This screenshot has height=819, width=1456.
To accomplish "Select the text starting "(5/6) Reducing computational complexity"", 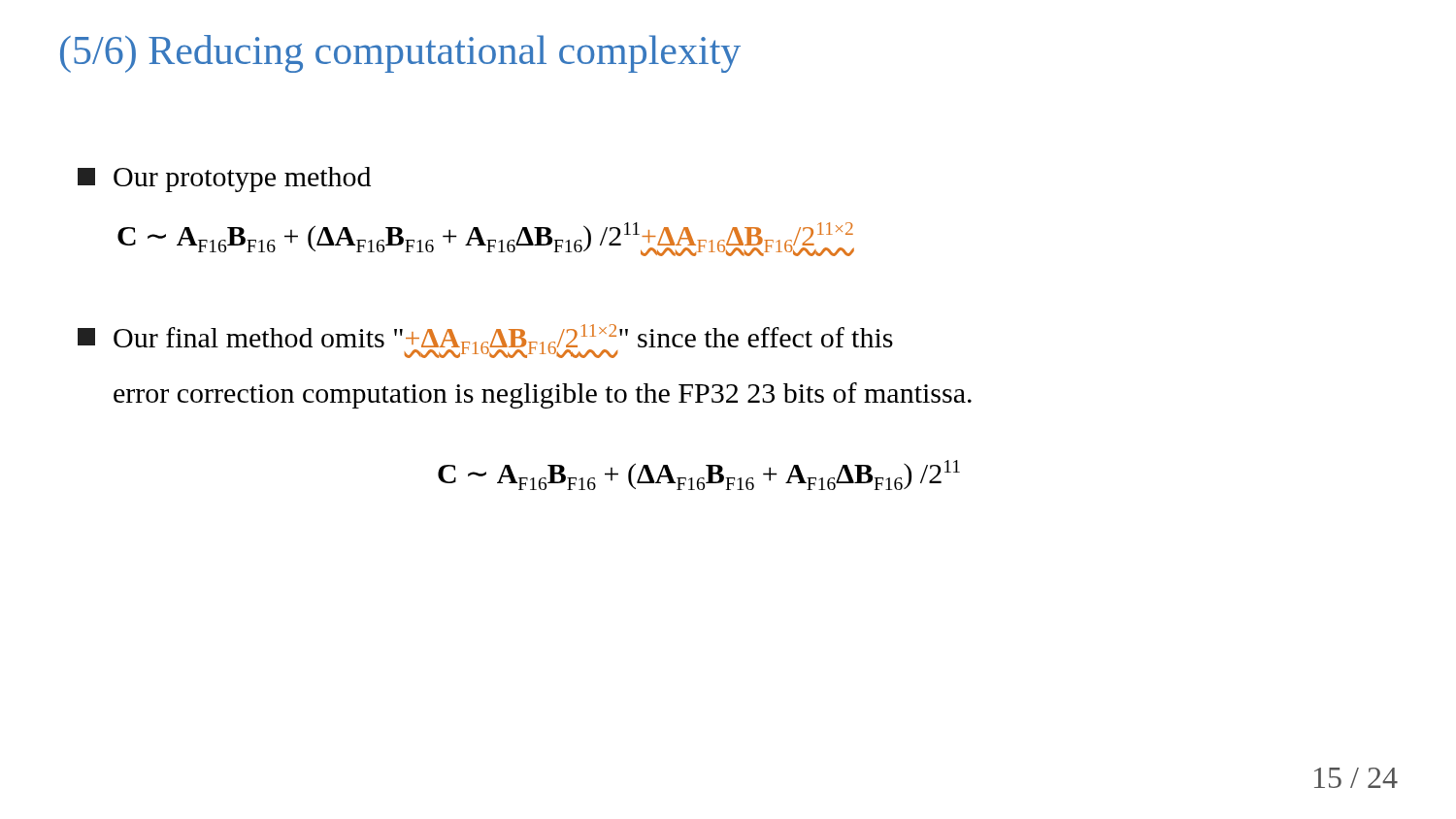I will tap(400, 50).
